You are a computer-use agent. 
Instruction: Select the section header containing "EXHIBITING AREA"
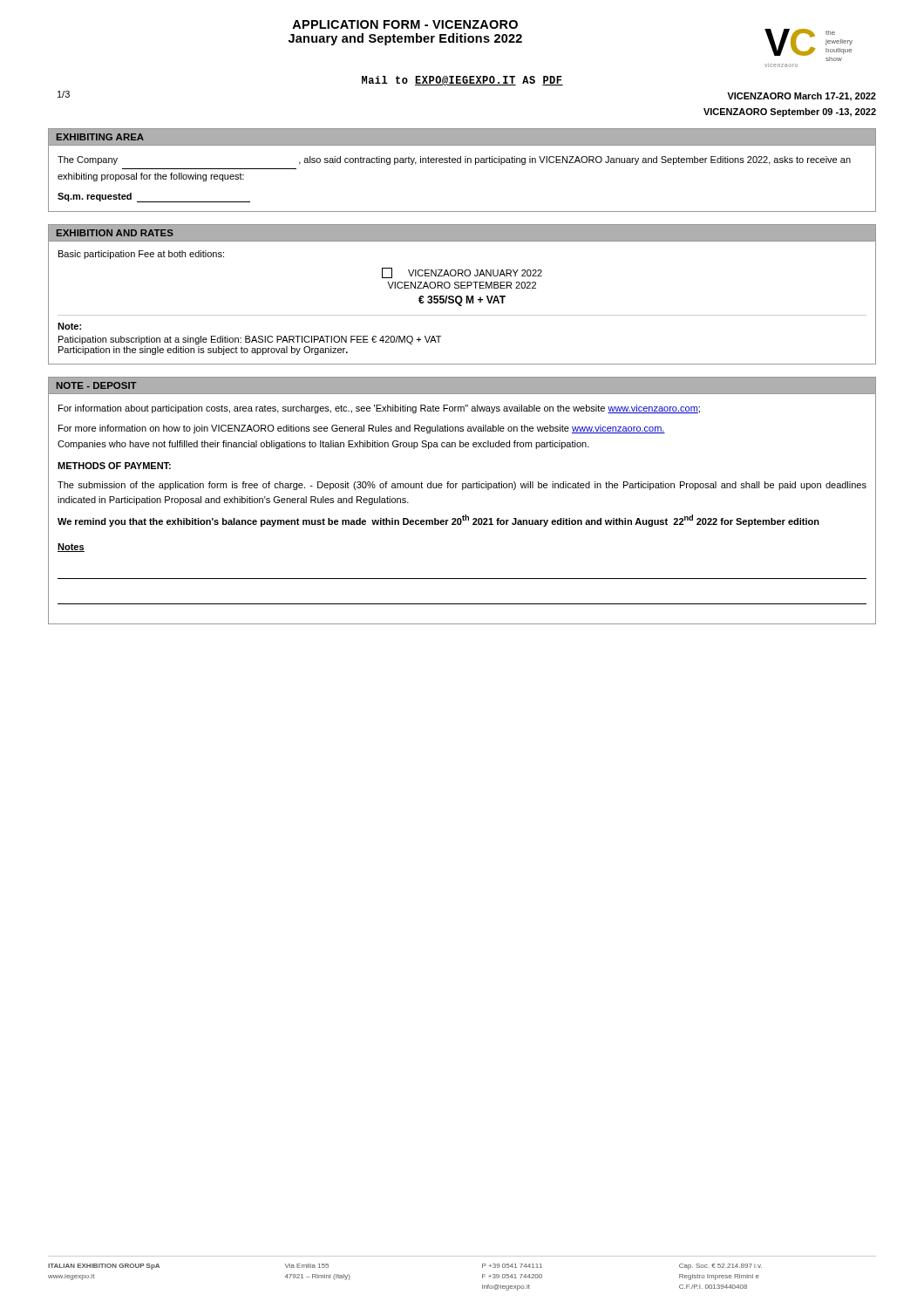pyautogui.click(x=100, y=137)
